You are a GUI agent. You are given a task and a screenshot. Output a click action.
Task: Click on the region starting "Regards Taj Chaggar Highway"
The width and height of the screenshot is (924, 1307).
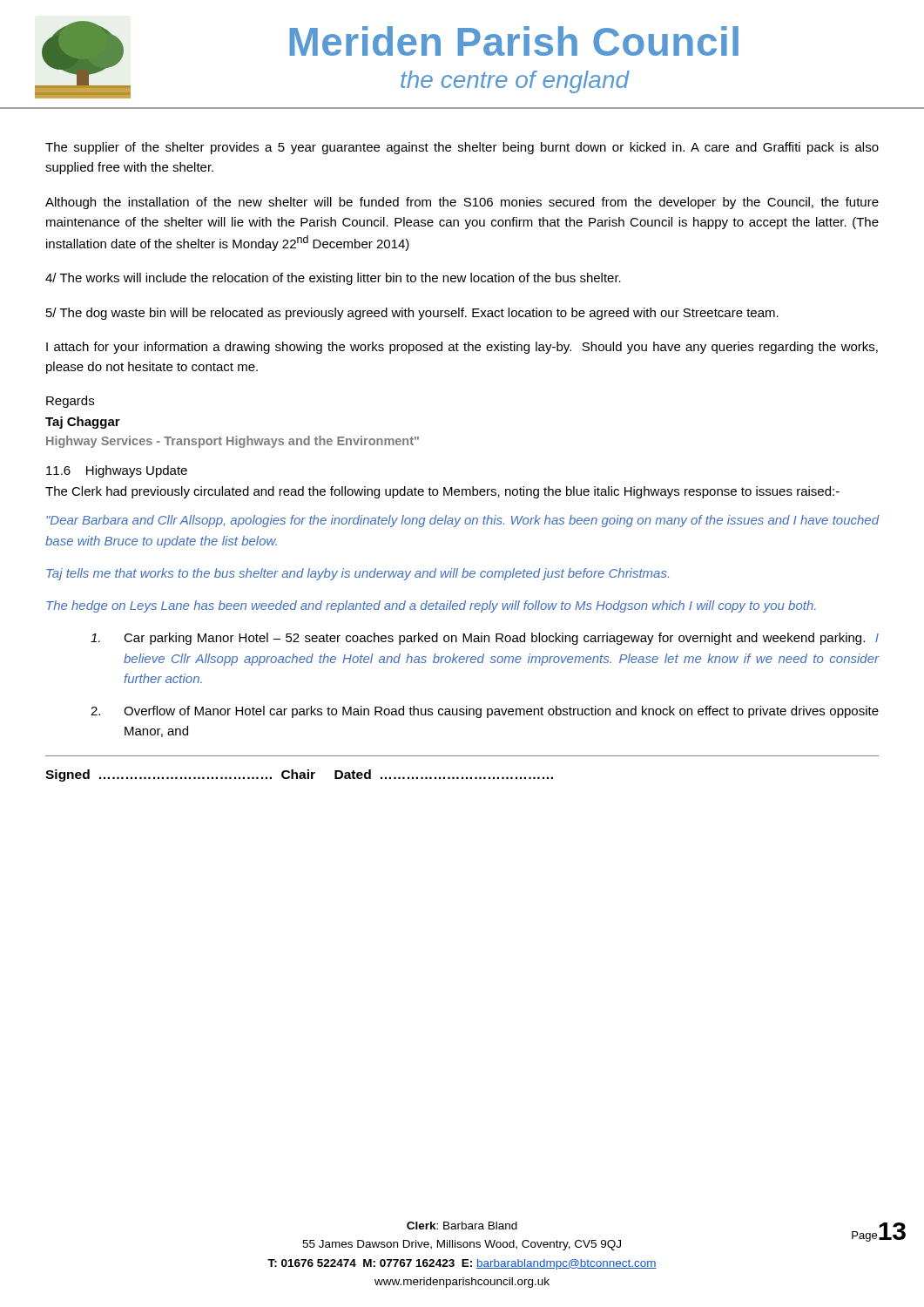tap(70, 402)
